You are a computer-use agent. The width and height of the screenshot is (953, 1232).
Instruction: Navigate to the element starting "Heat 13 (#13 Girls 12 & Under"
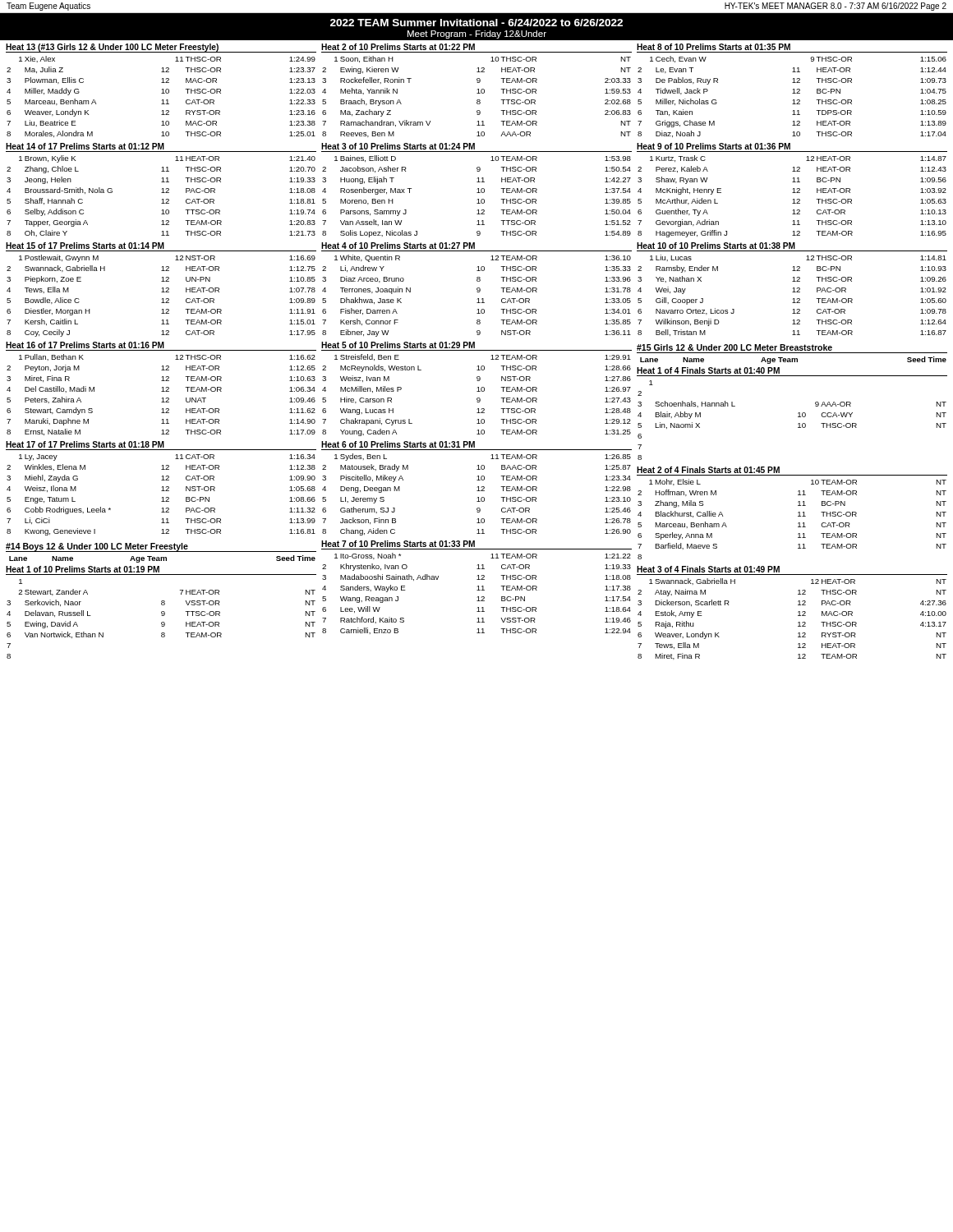pos(112,47)
